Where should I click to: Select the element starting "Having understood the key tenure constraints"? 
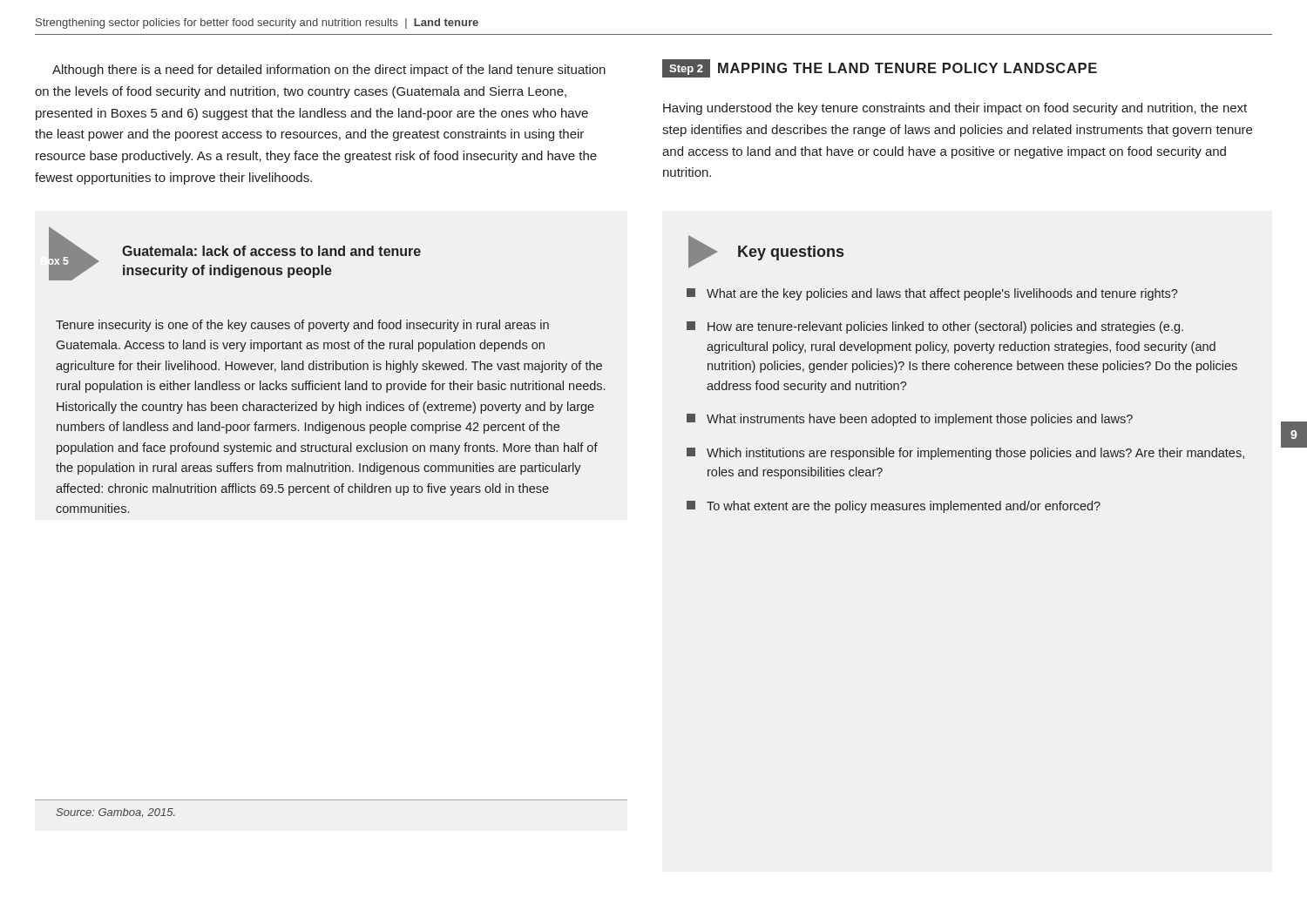pos(958,140)
